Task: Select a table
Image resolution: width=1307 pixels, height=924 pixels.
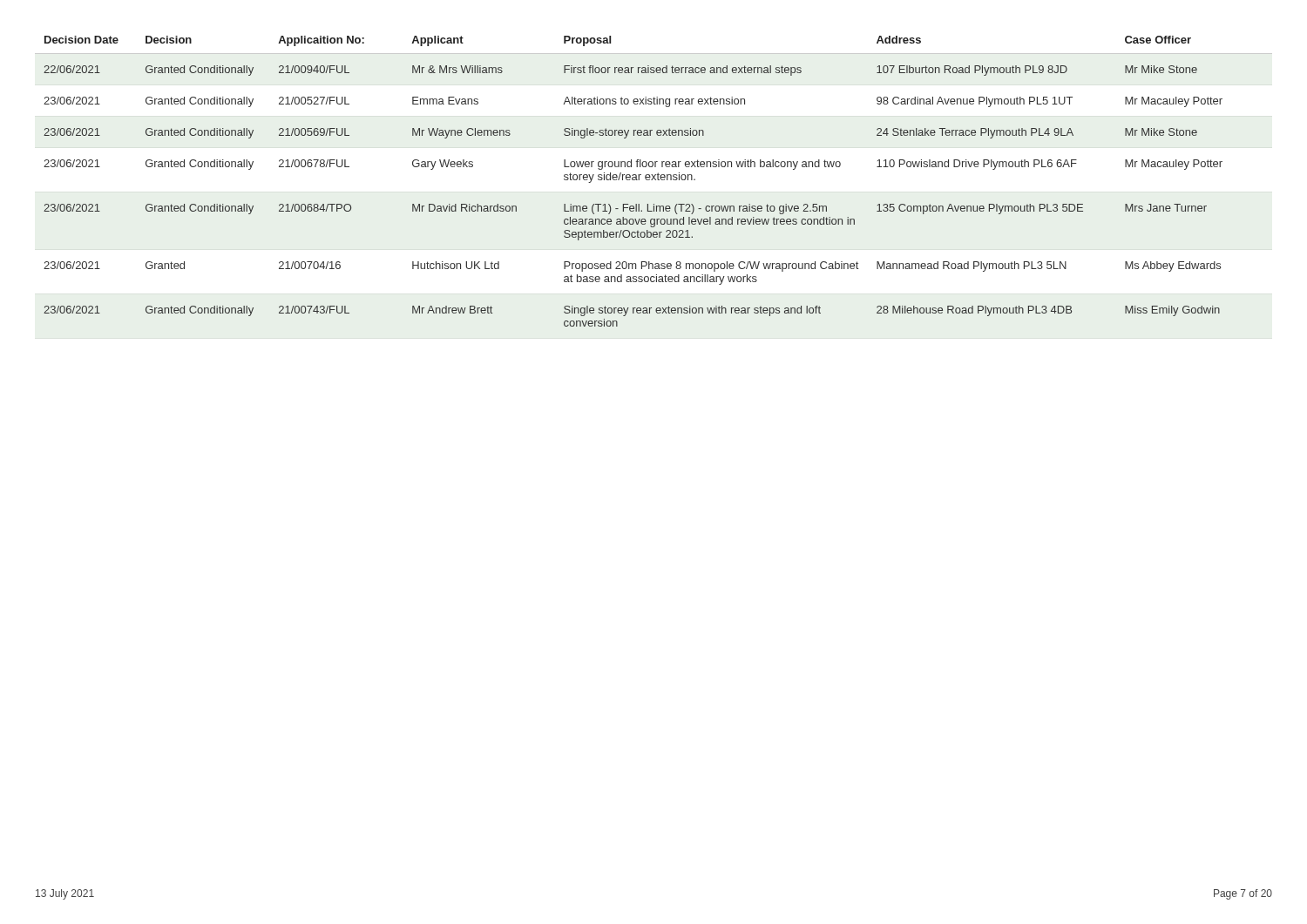Action: [654, 182]
